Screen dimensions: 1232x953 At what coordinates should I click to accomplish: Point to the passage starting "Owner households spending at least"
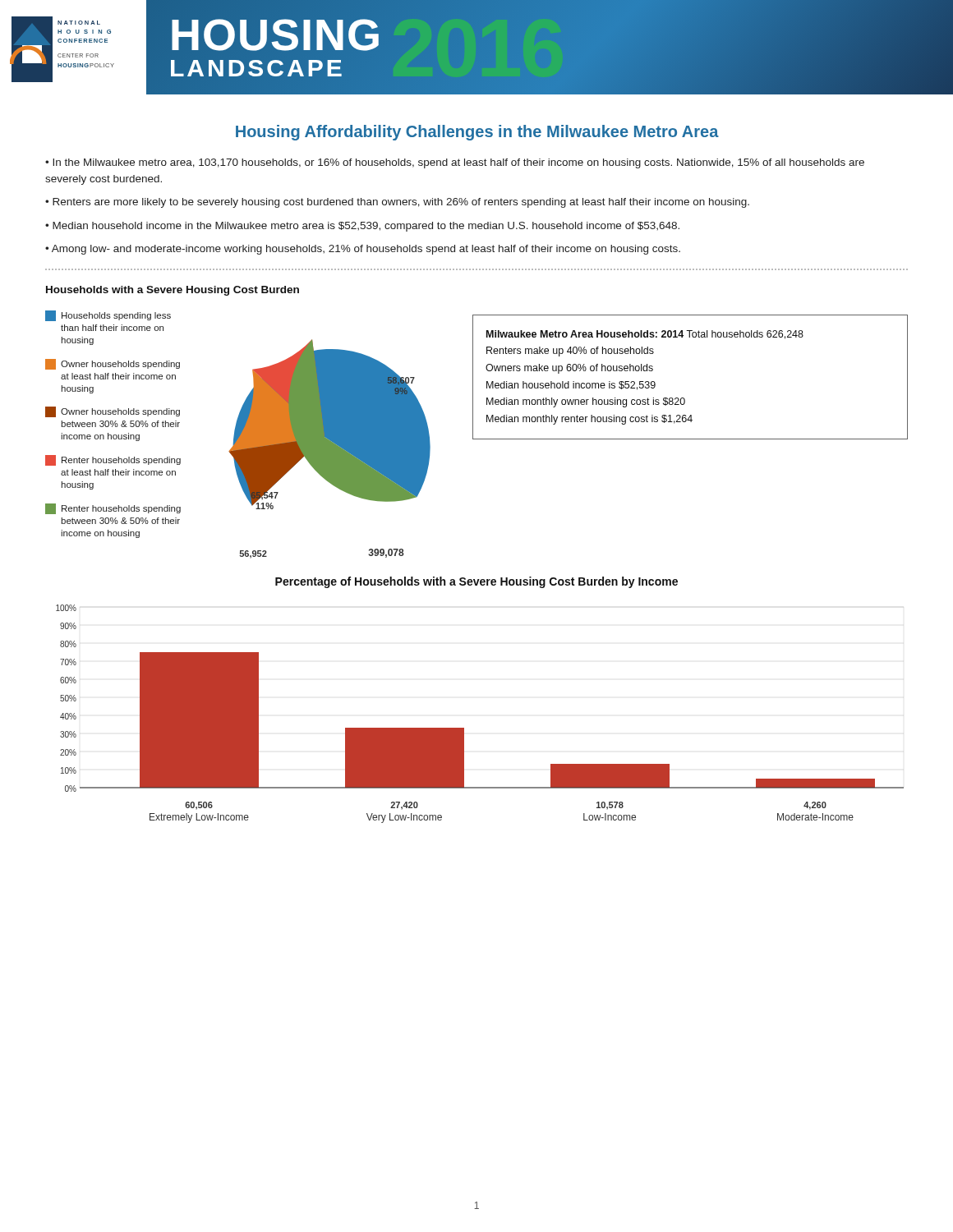click(x=117, y=376)
